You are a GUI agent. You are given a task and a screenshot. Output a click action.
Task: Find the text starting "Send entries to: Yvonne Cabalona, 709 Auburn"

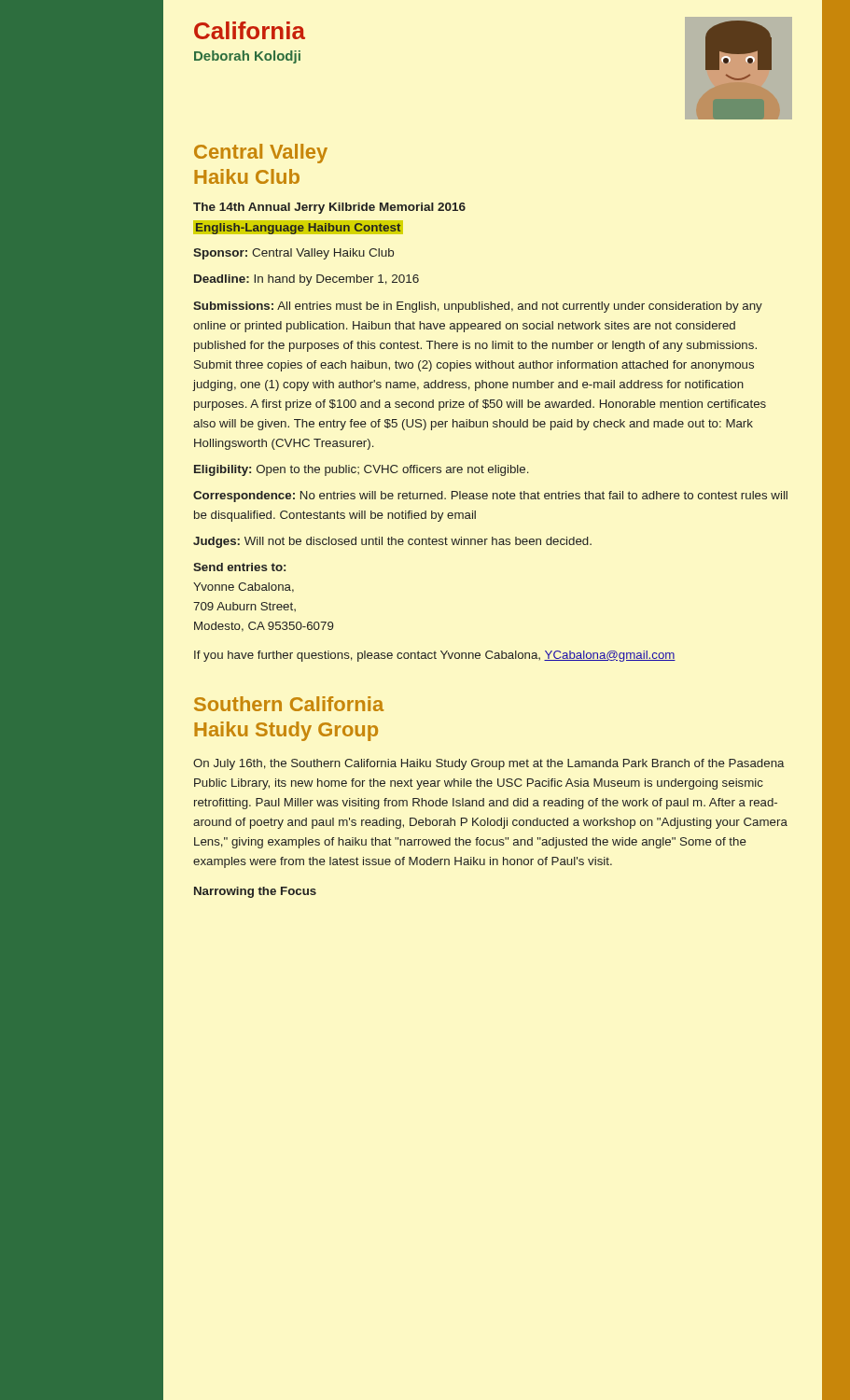click(264, 596)
